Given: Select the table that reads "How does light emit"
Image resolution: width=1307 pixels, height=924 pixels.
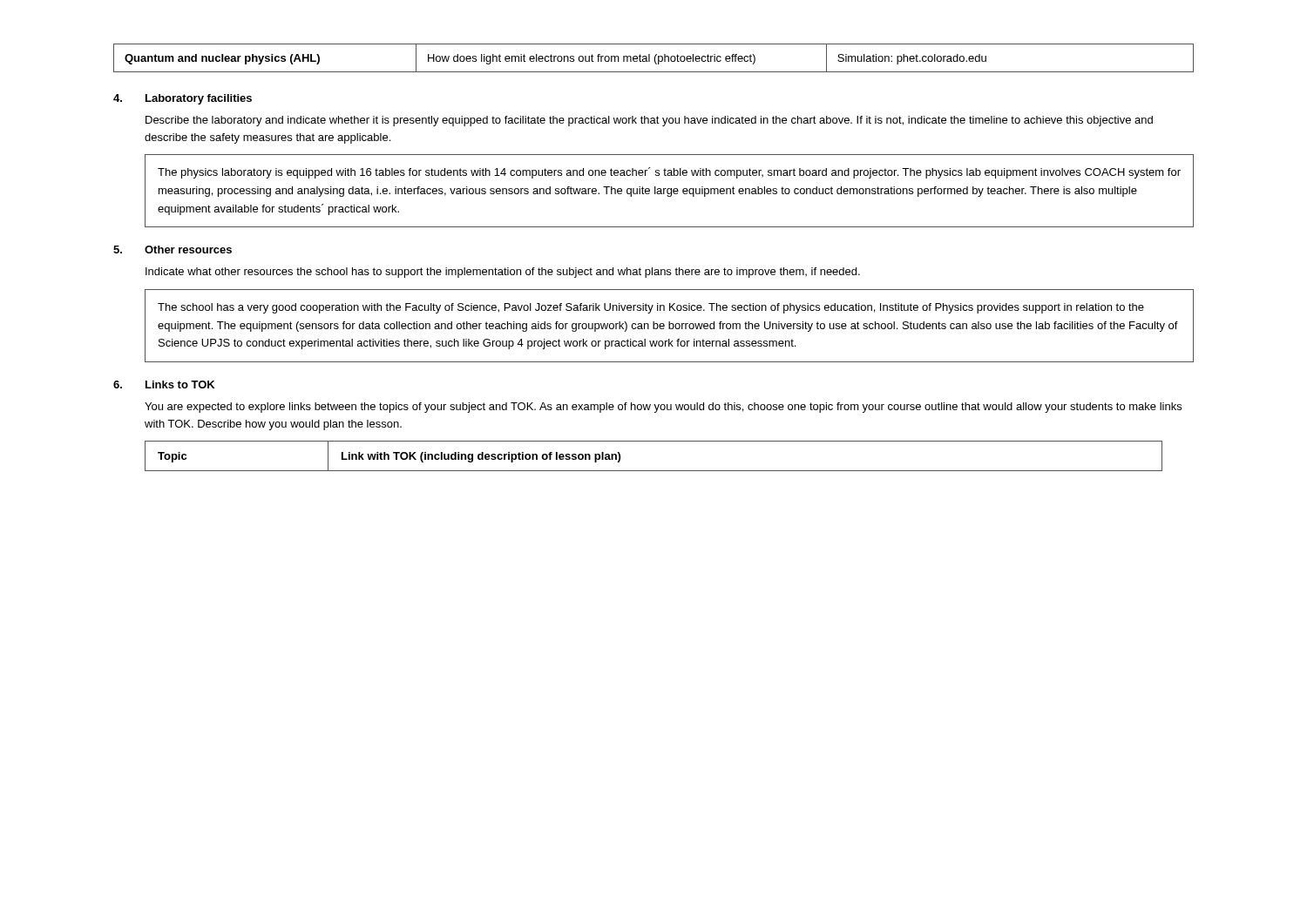Looking at the screenshot, I should pos(654,58).
